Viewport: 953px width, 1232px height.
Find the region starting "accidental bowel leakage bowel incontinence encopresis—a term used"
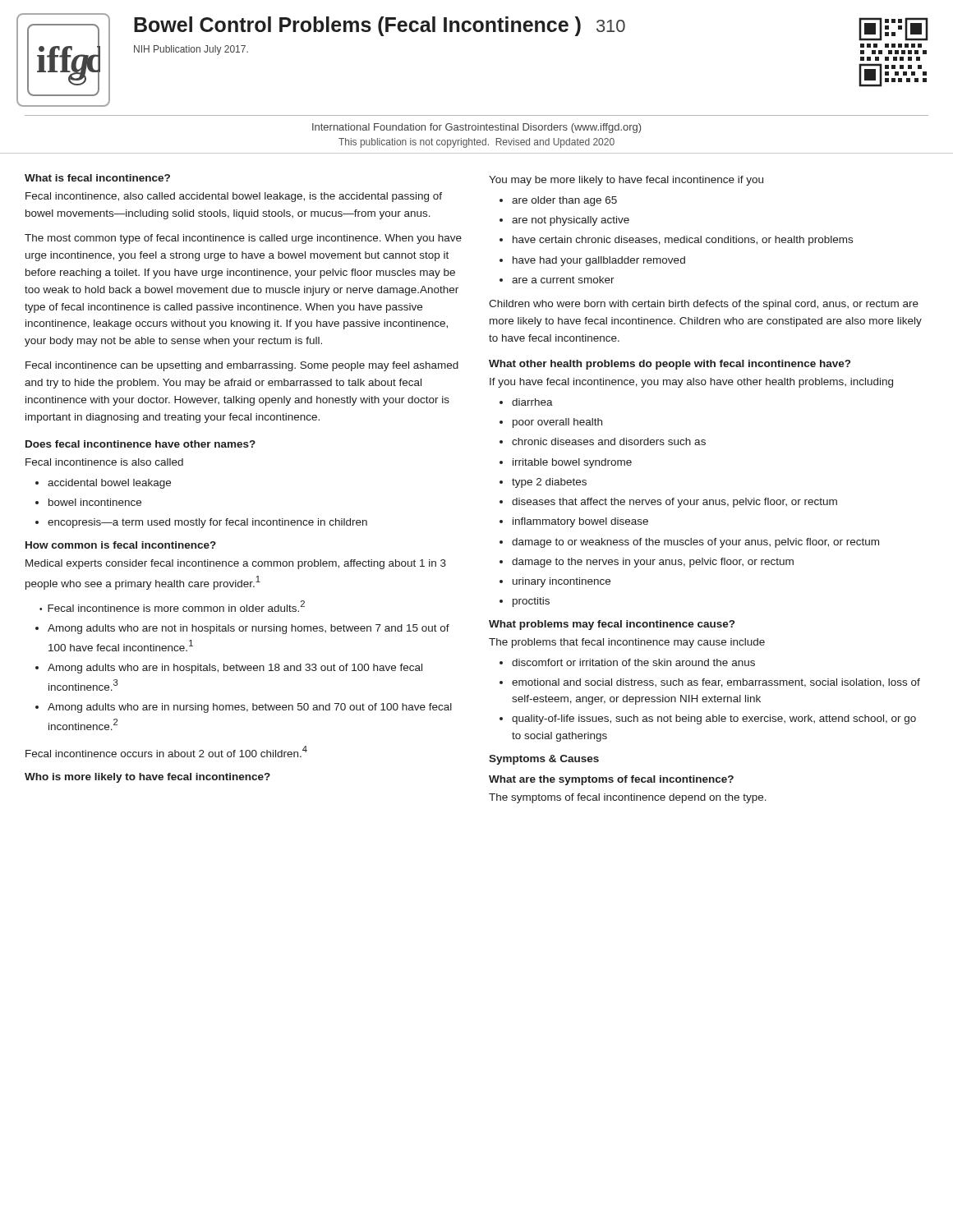click(x=103, y=484)
